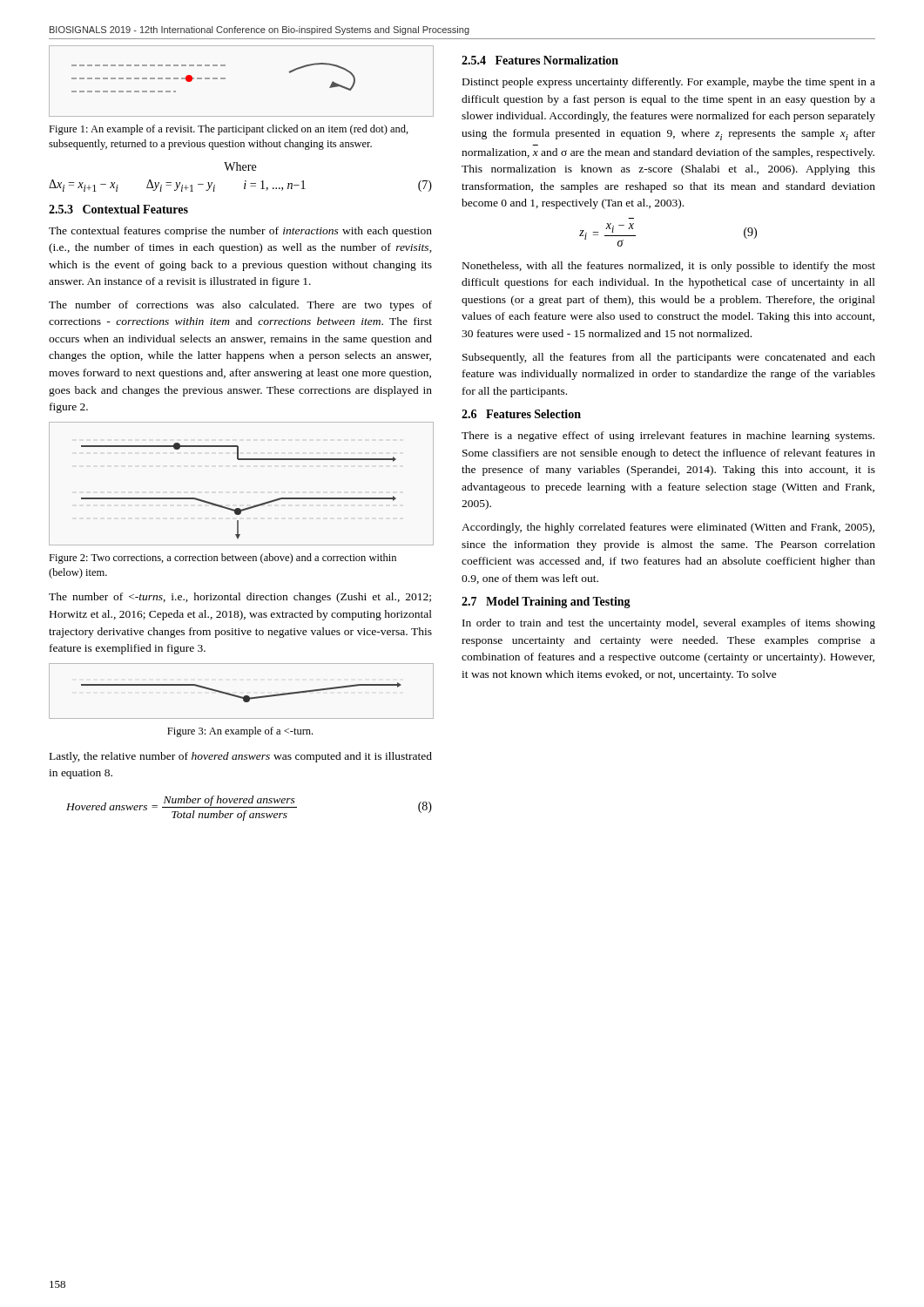Locate the text "2.5.4 Features Normalization"

pos(540,61)
